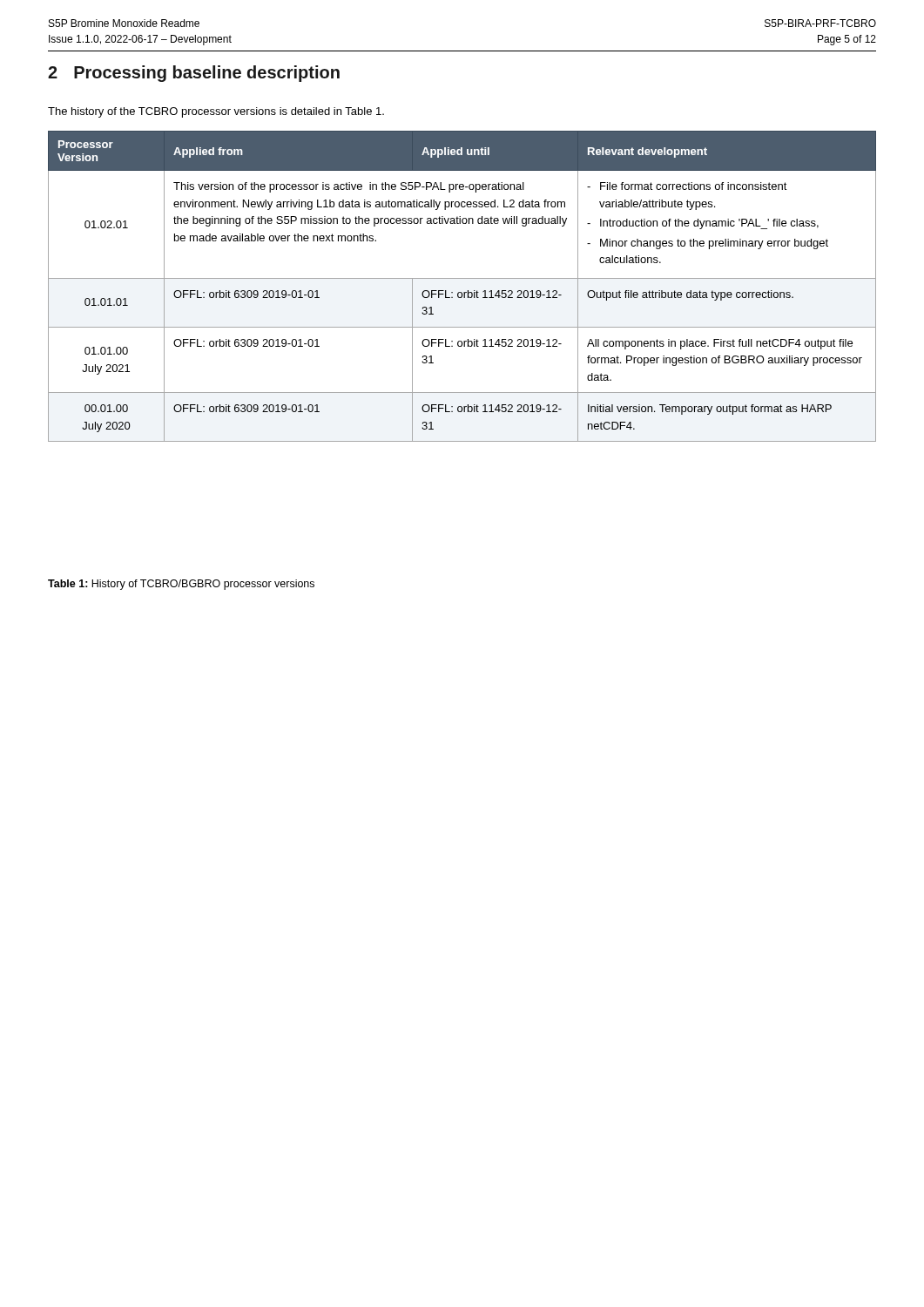Where does it say "2 Processing baseline description"?
924x1307 pixels.
click(194, 73)
